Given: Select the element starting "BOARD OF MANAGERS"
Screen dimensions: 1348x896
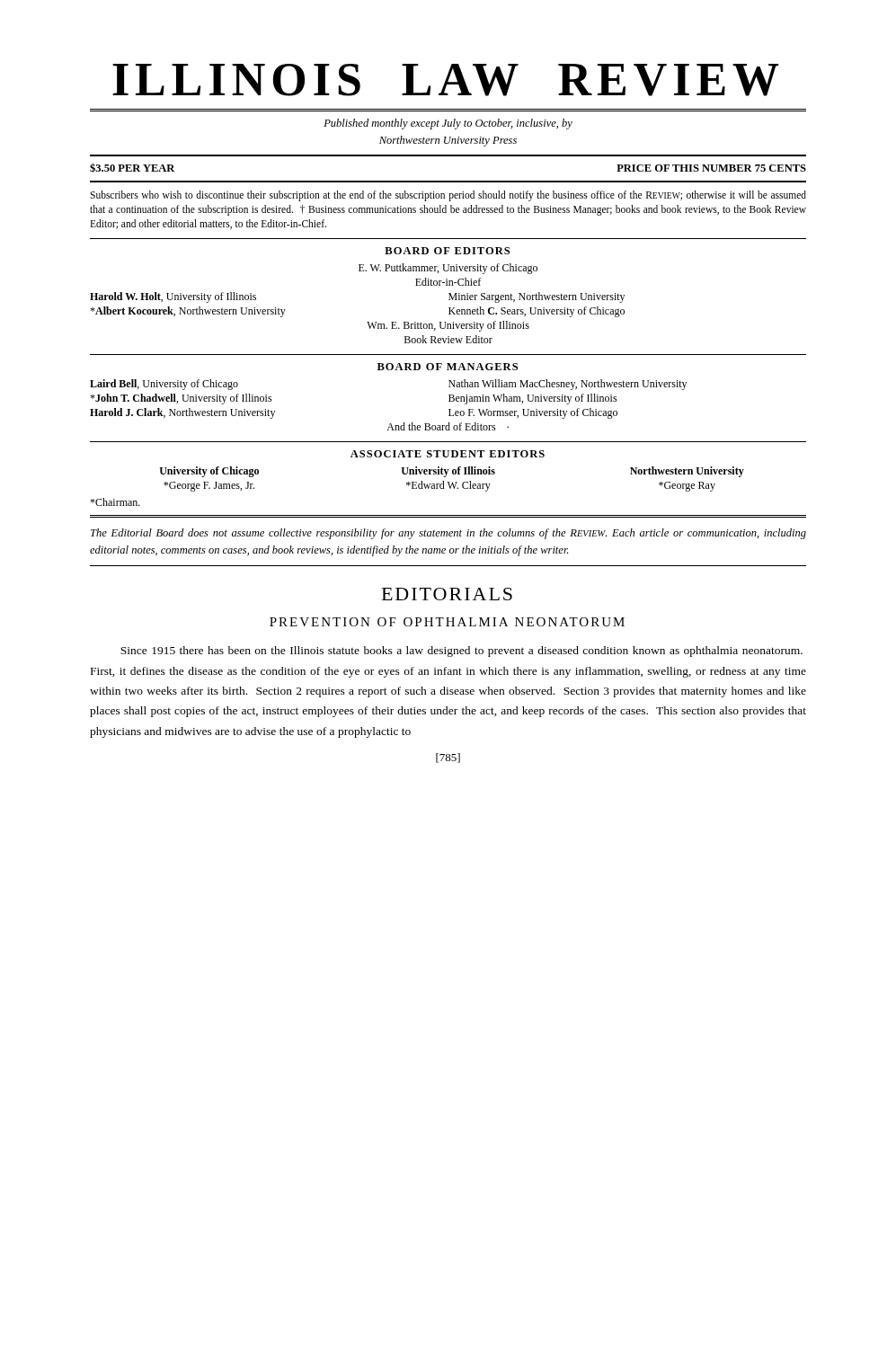Looking at the screenshot, I should click(448, 367).
